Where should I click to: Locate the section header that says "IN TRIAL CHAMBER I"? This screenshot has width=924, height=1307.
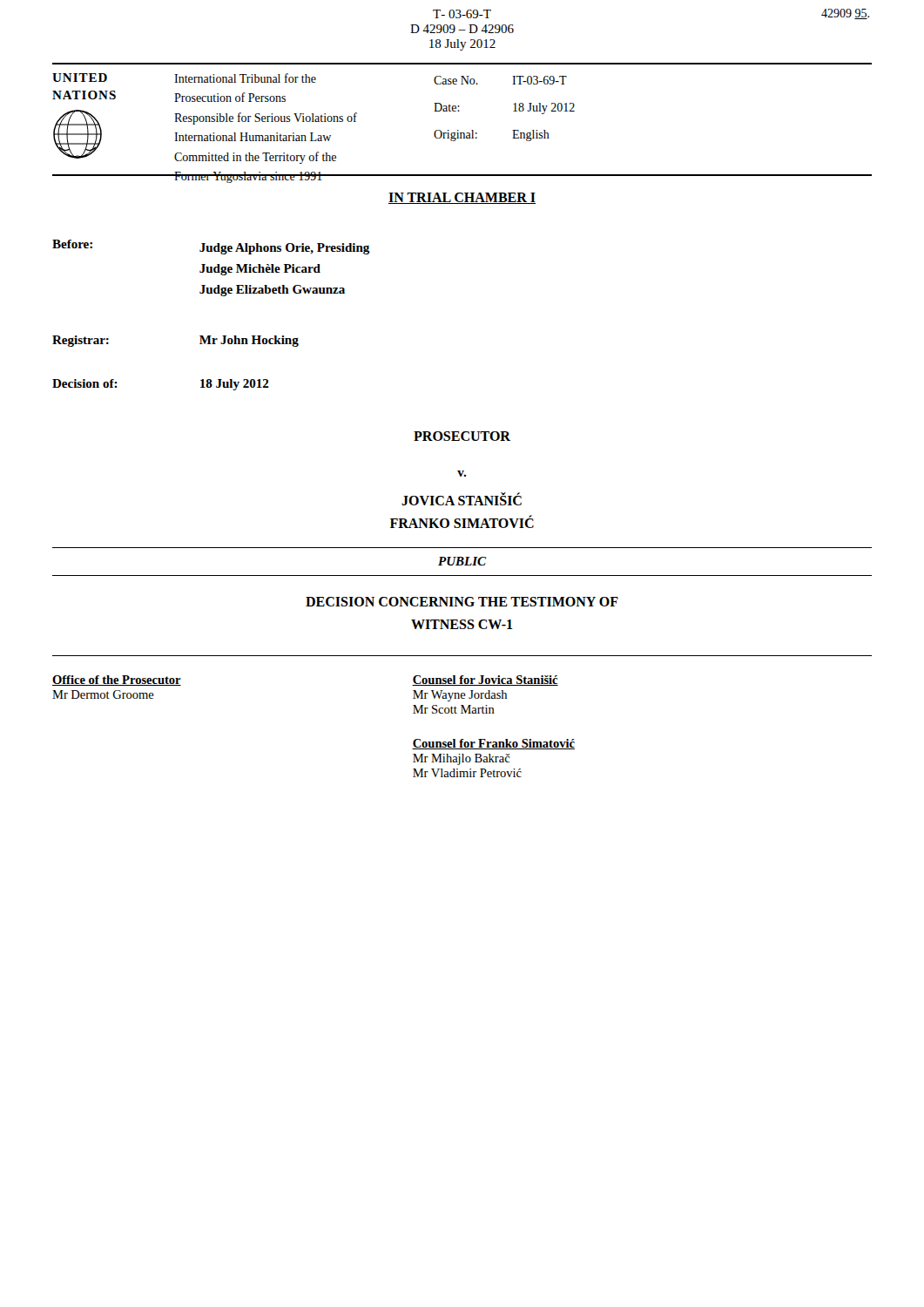click(x=462, y=197)
